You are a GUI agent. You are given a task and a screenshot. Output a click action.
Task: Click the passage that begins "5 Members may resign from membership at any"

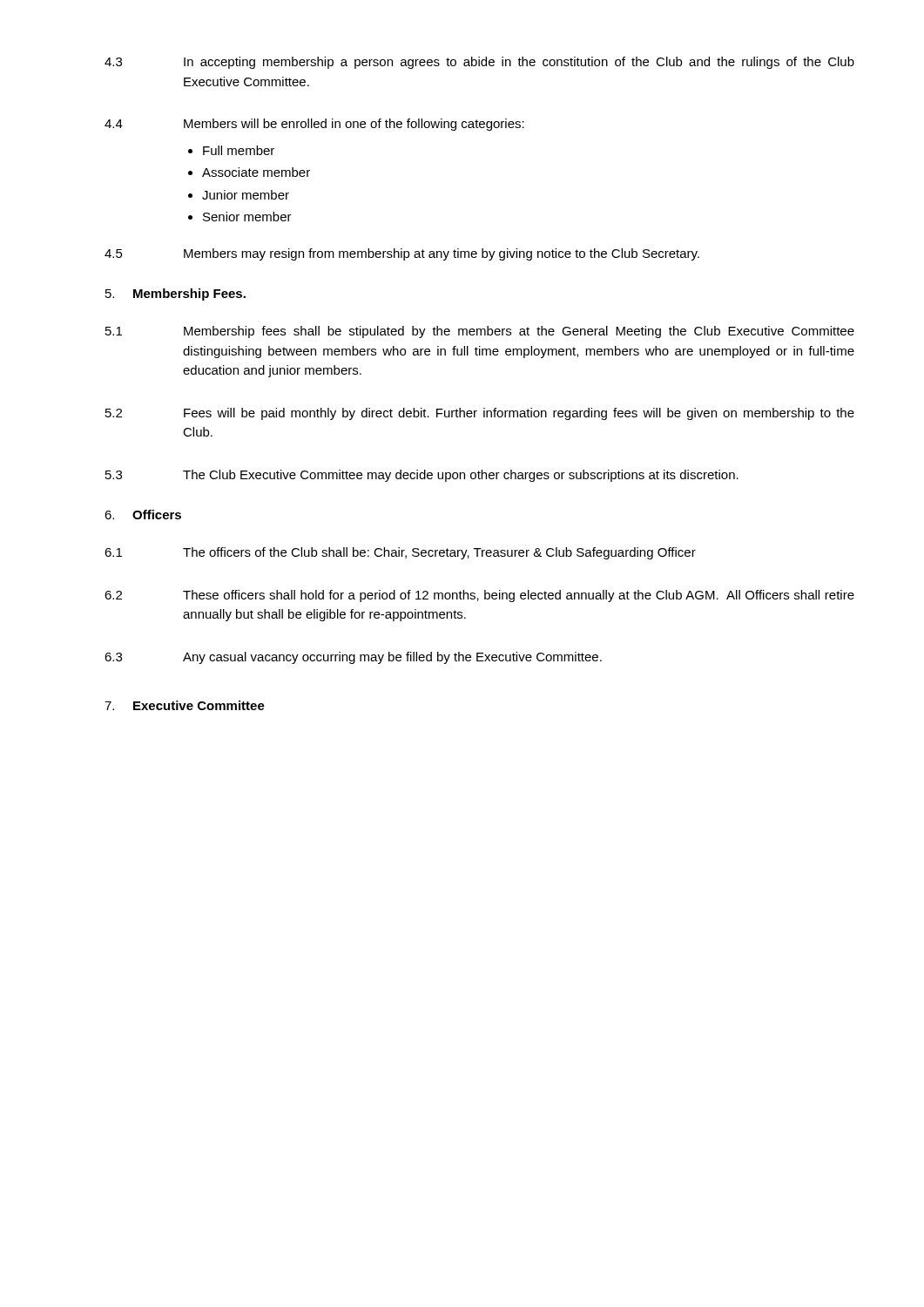(x=479, y=253)
